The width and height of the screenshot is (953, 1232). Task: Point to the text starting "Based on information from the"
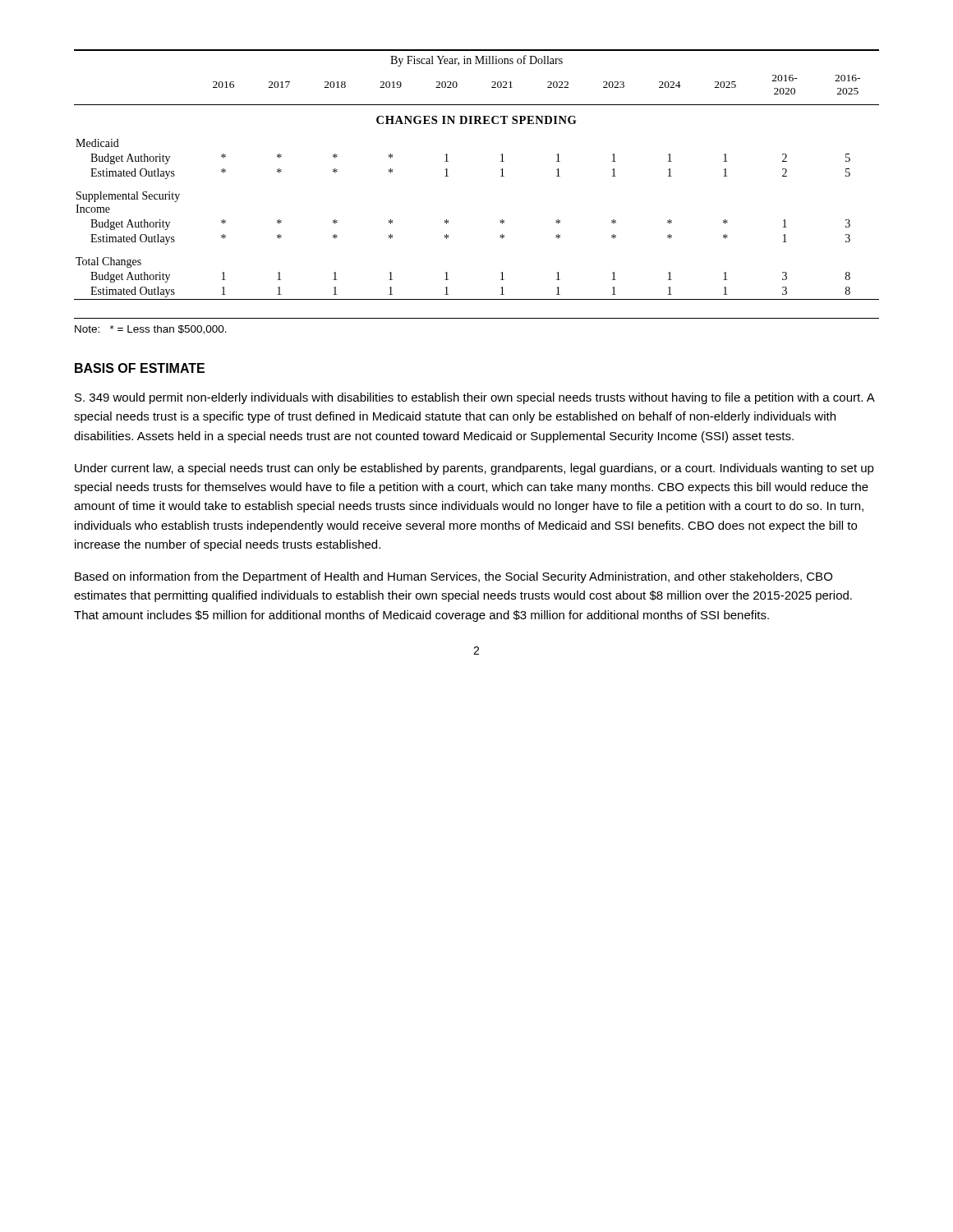tap(463, 595)
